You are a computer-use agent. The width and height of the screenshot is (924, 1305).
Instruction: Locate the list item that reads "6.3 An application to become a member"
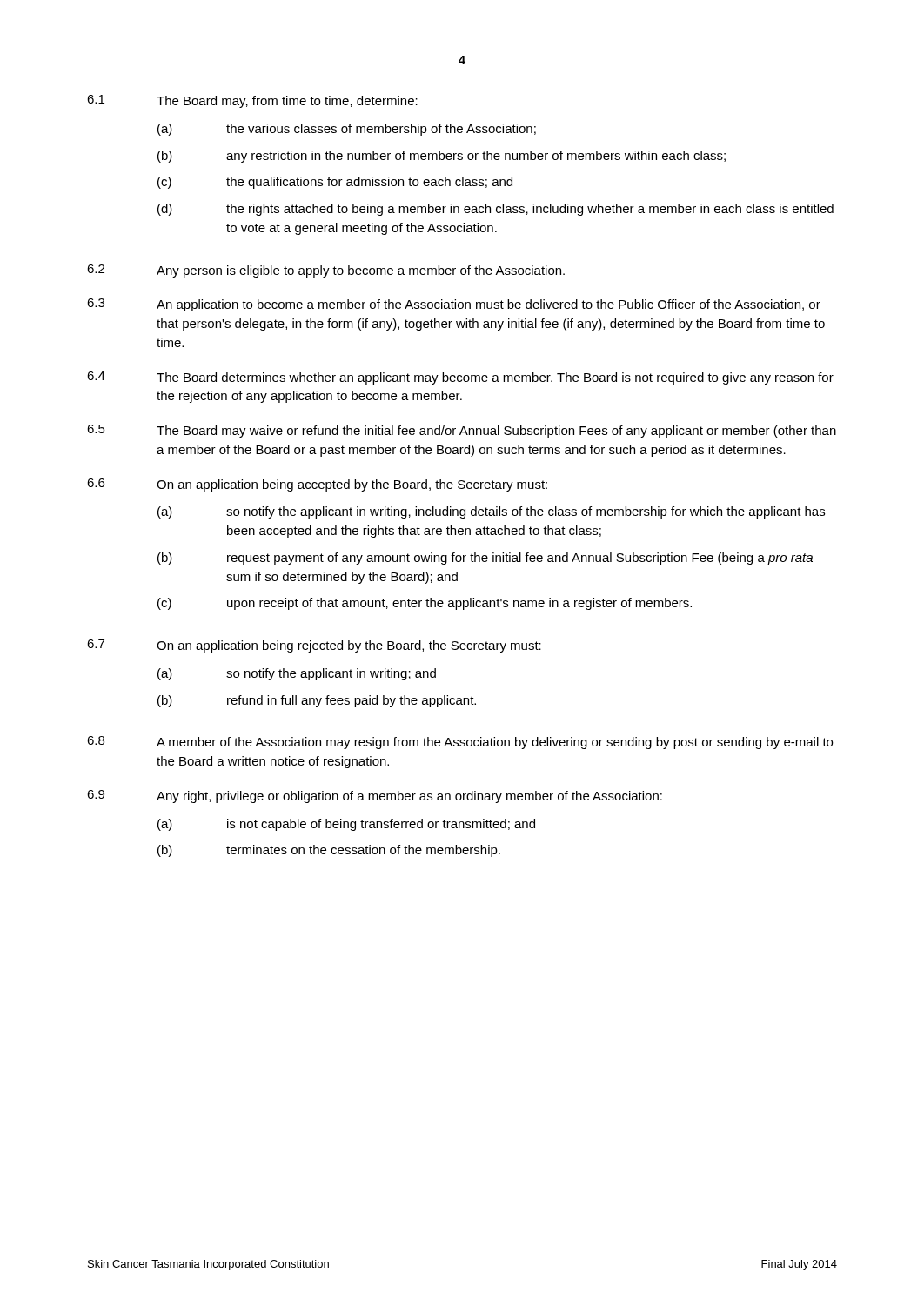point(462,324)
